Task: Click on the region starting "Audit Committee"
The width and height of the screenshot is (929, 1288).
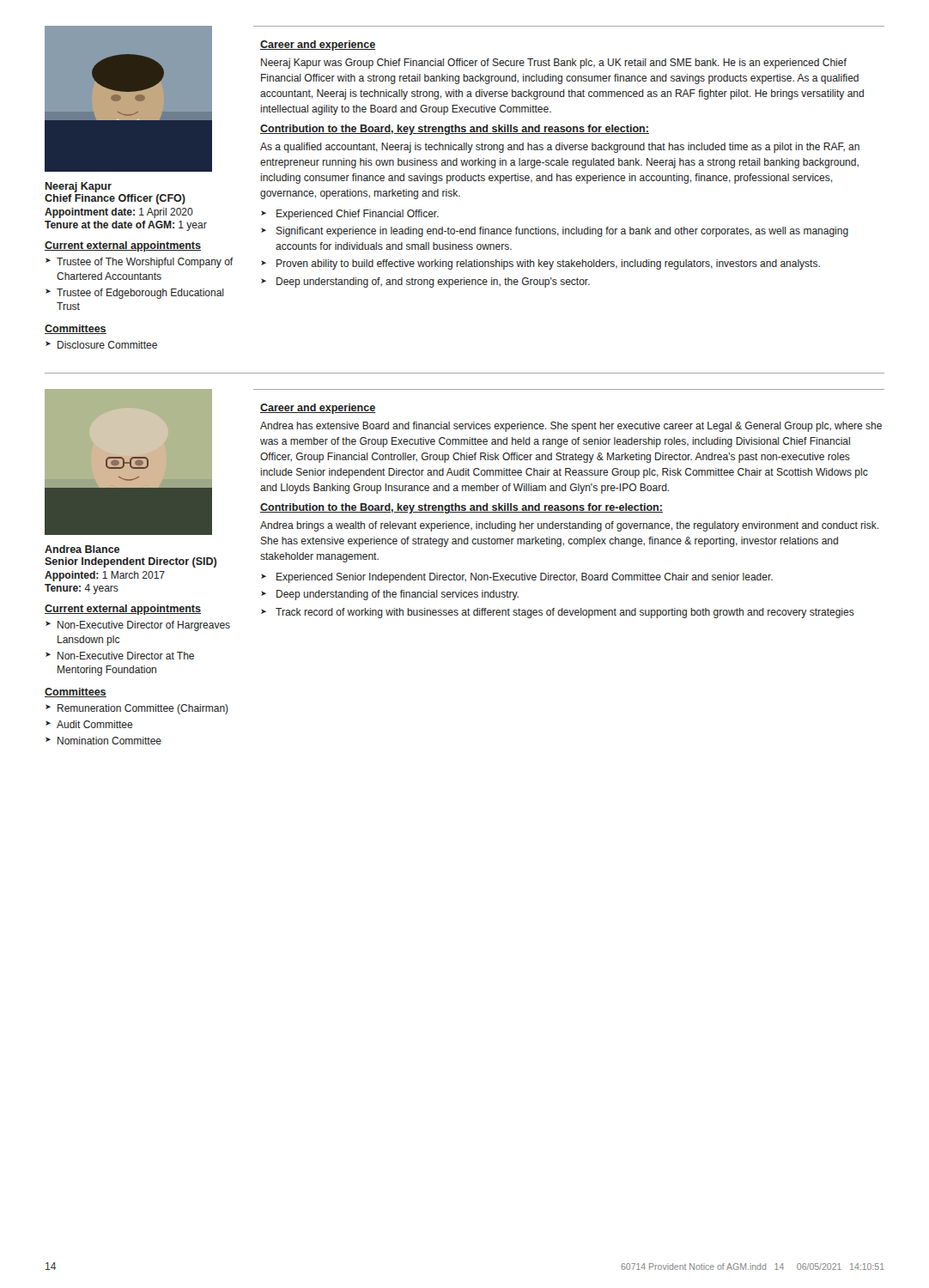Action: (95, 725)
